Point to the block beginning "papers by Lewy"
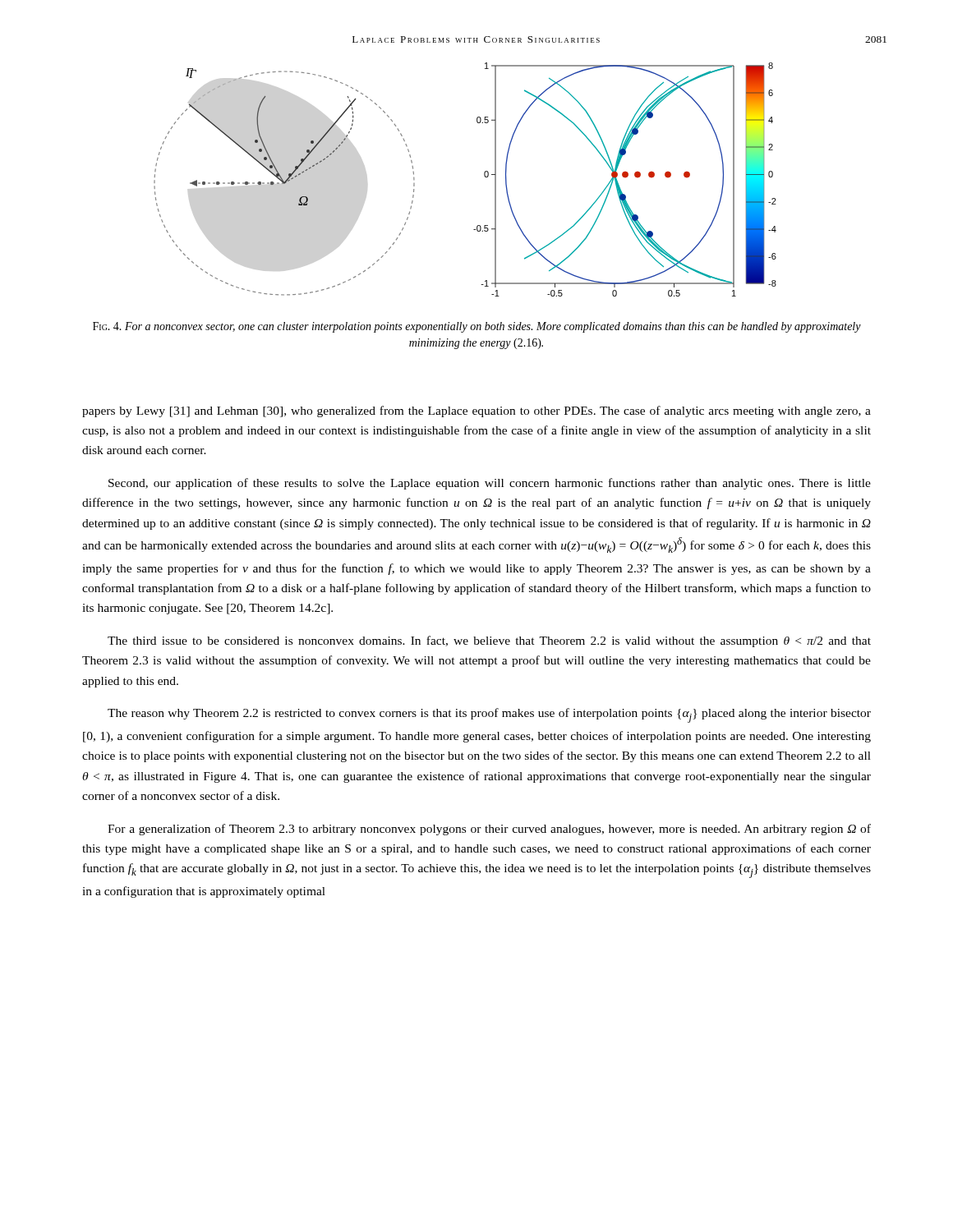 (476, 430)
